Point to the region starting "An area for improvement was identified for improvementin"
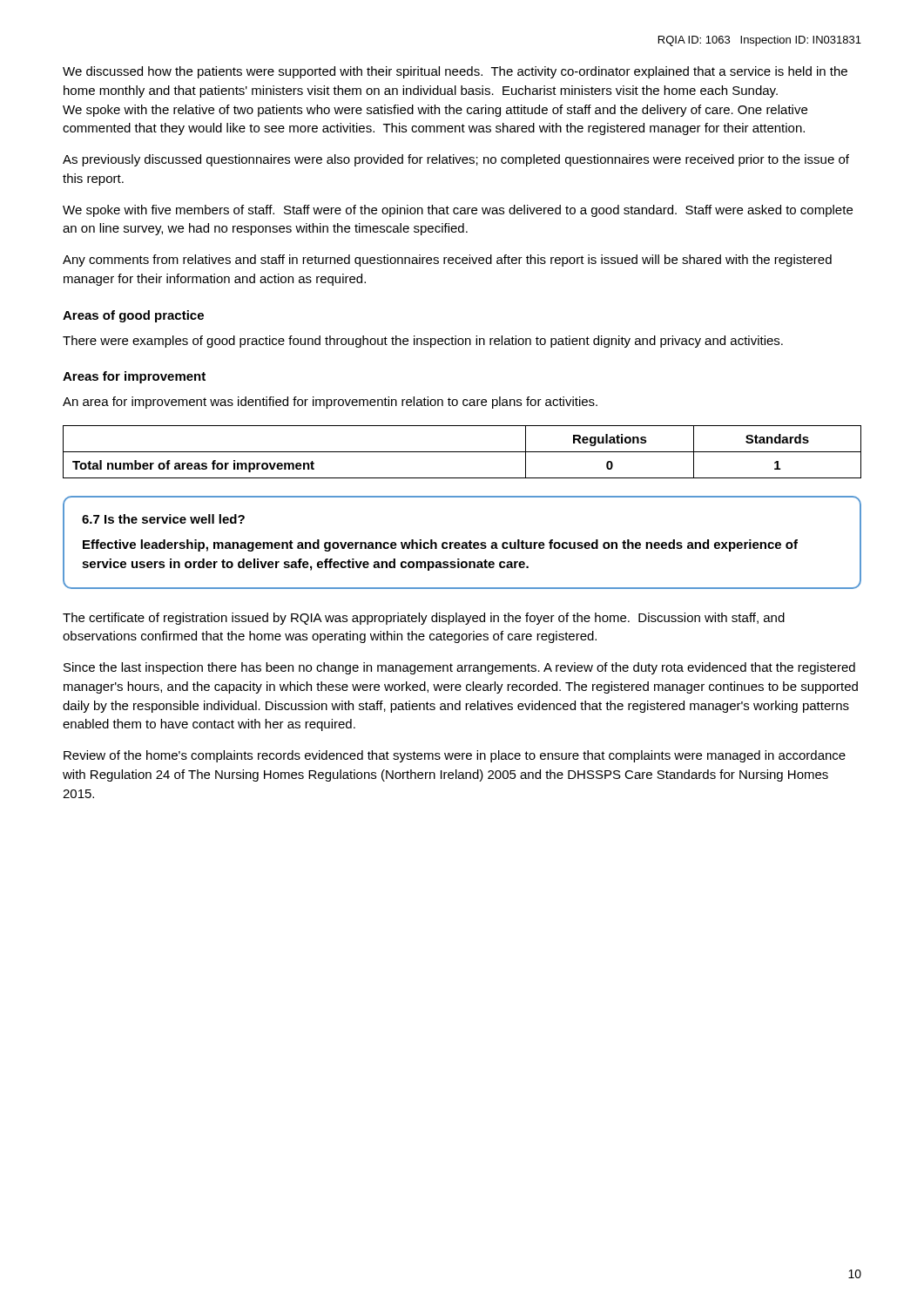Image resolution: width=924 pixels, height=1307 pixels. (331, 401)
